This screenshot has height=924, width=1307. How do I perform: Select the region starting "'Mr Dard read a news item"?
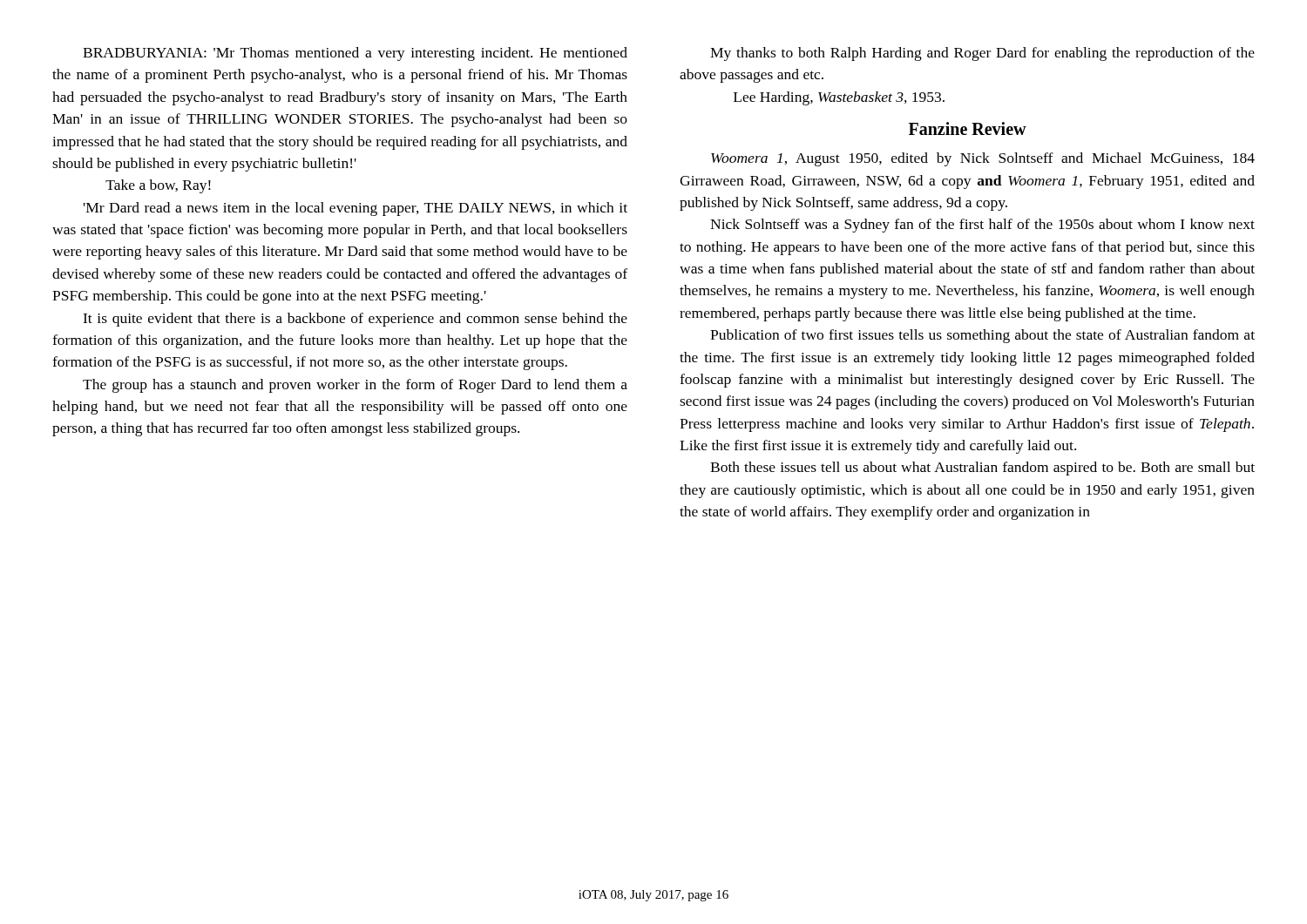coord(340,252)
